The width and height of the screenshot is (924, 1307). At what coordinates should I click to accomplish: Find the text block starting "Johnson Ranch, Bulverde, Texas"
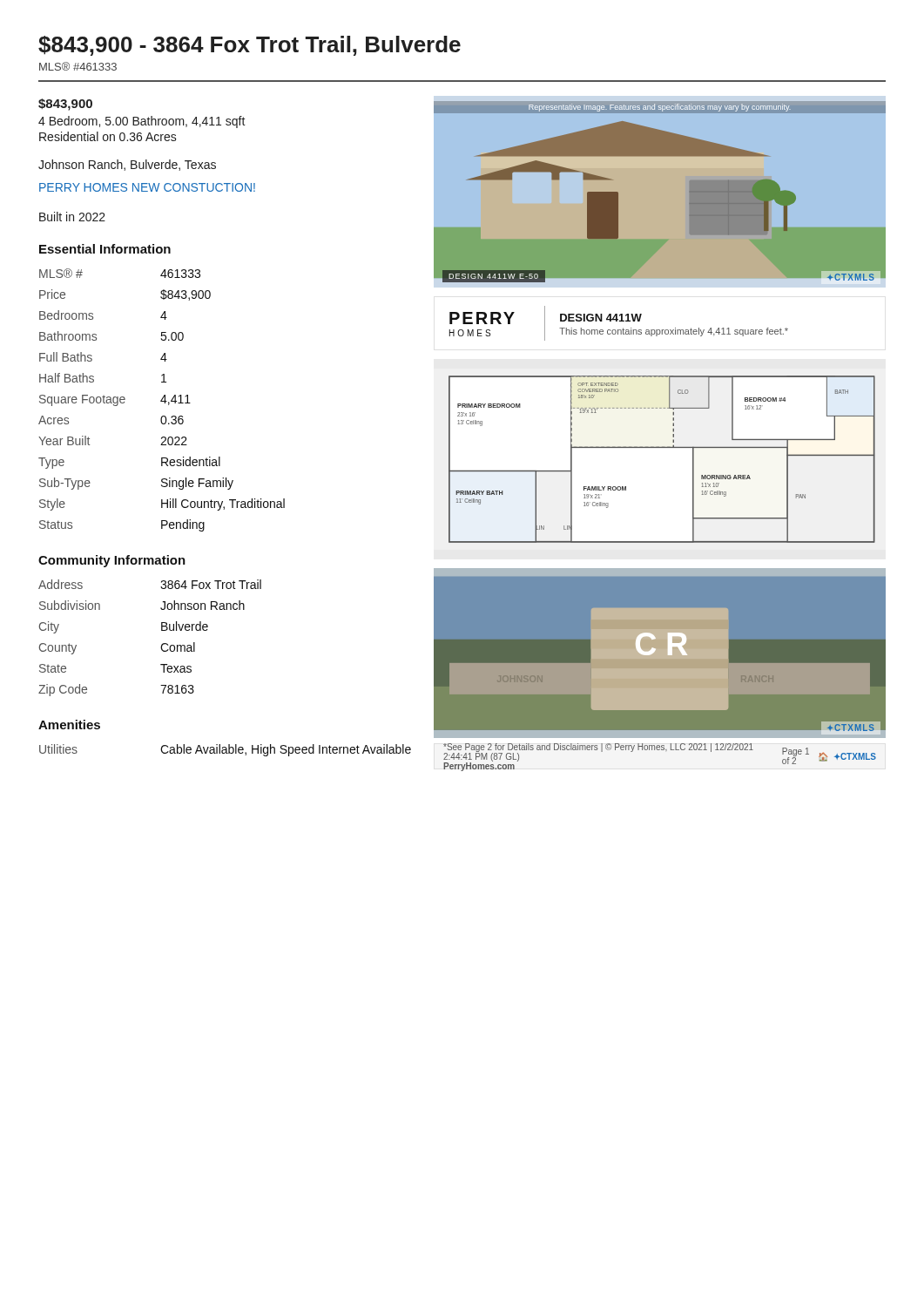pos(226,165)
